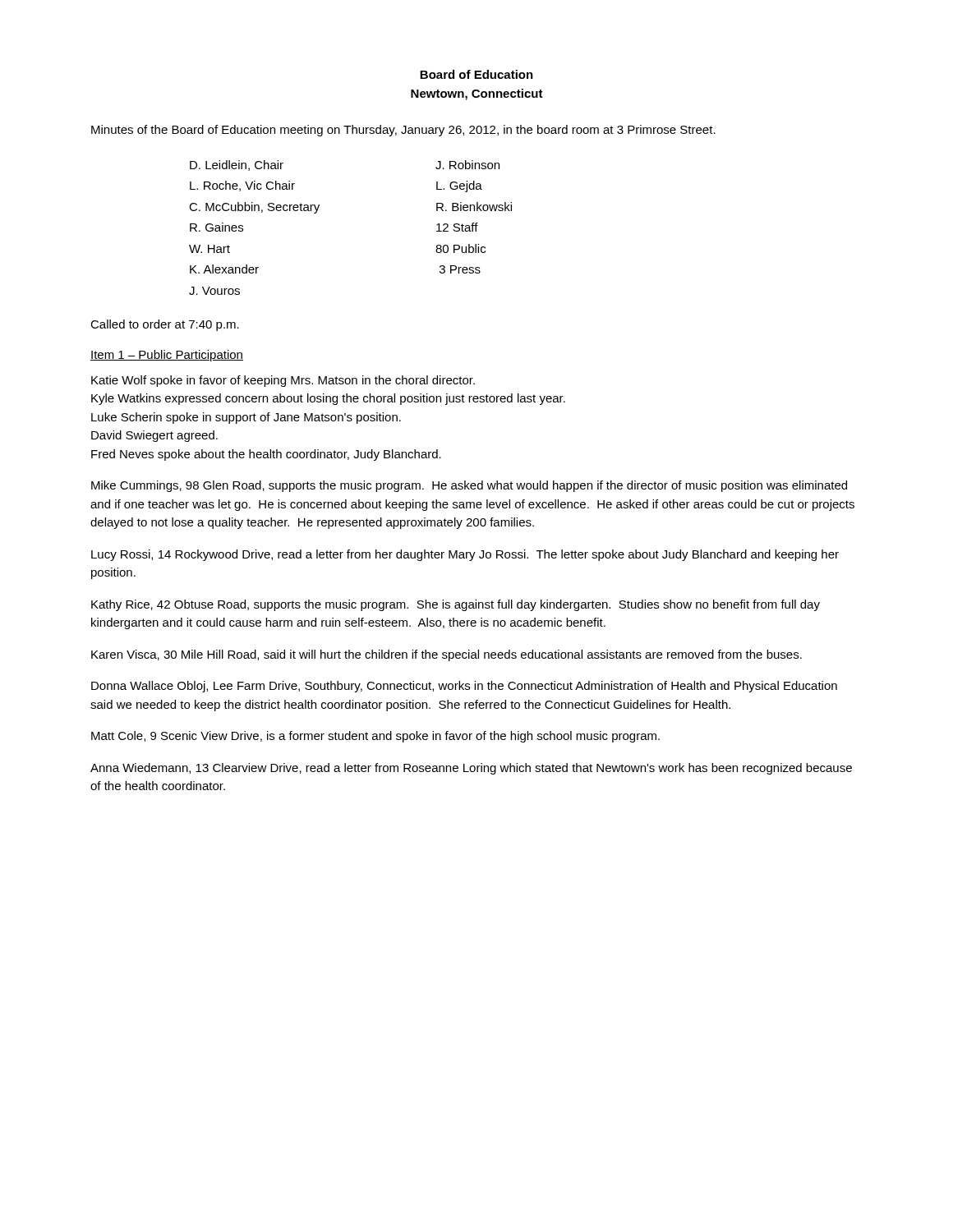Image resolution: width=953 pixels, height=1232 pixels.
Task: Click where it says "R. Gaines"
Action: click(216, 227)
